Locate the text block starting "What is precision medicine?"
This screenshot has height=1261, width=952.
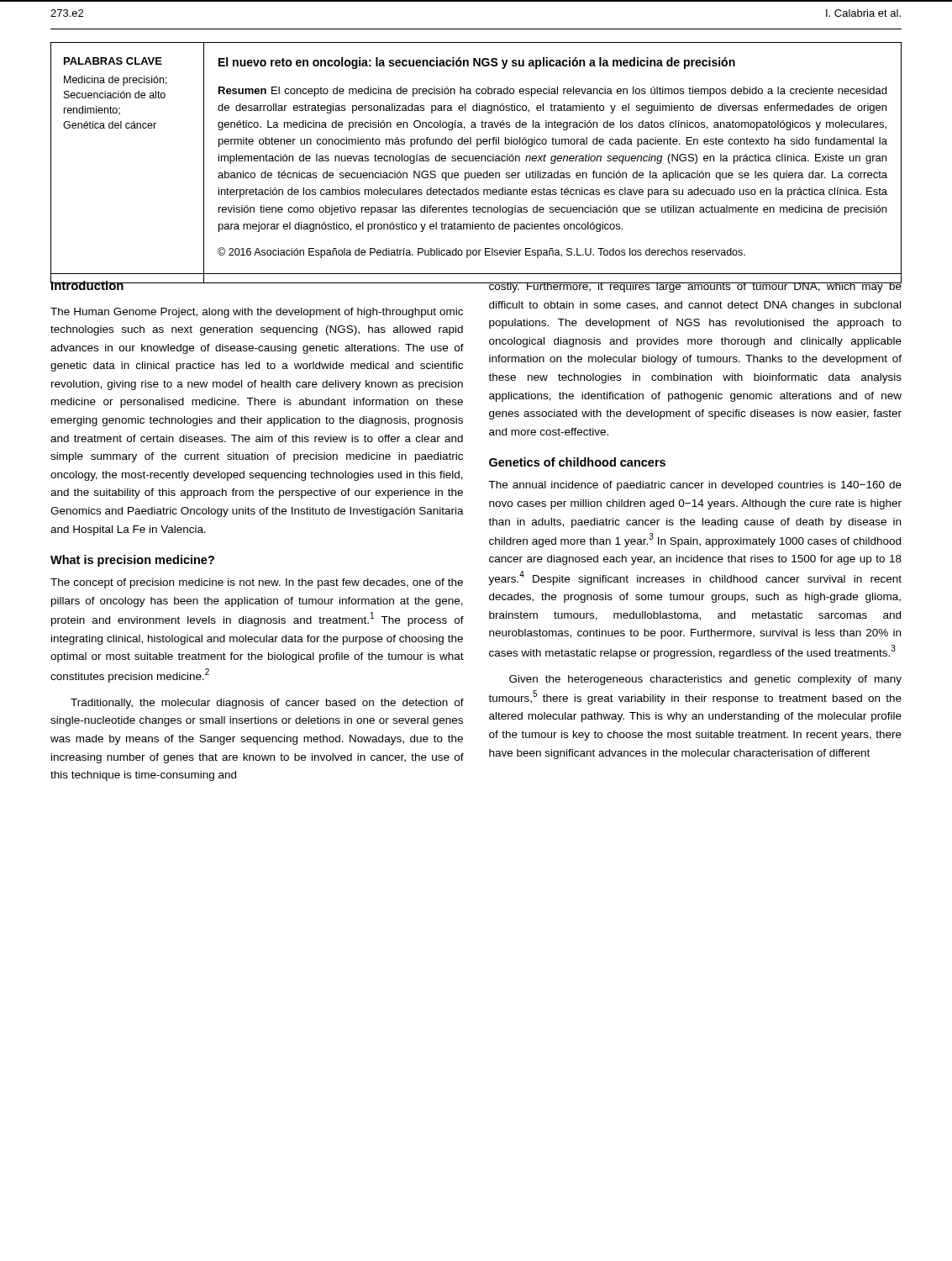(x=133, y=560)
